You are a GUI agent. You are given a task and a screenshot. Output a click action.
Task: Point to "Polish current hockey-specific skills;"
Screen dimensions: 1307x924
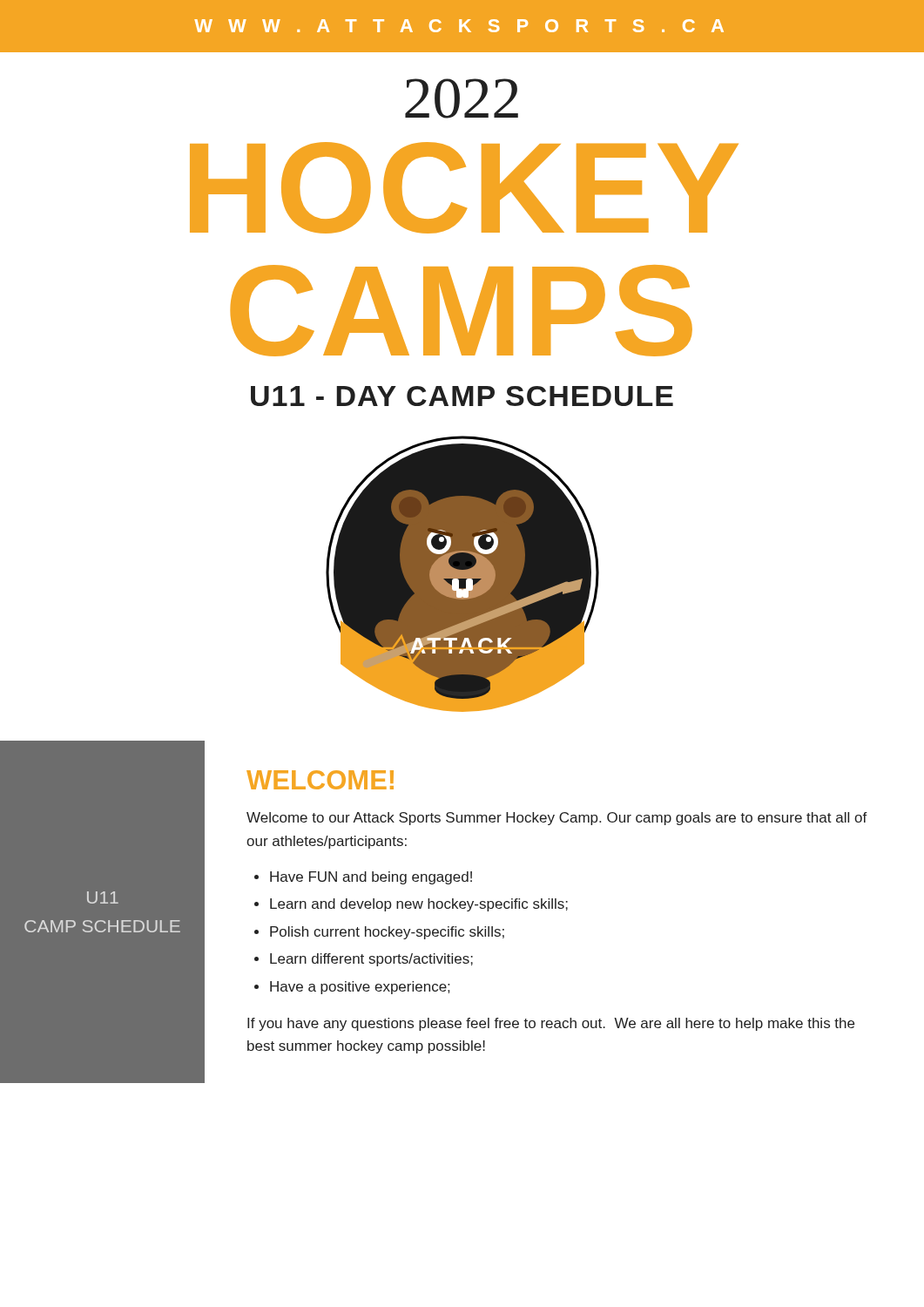click(387, 932)
